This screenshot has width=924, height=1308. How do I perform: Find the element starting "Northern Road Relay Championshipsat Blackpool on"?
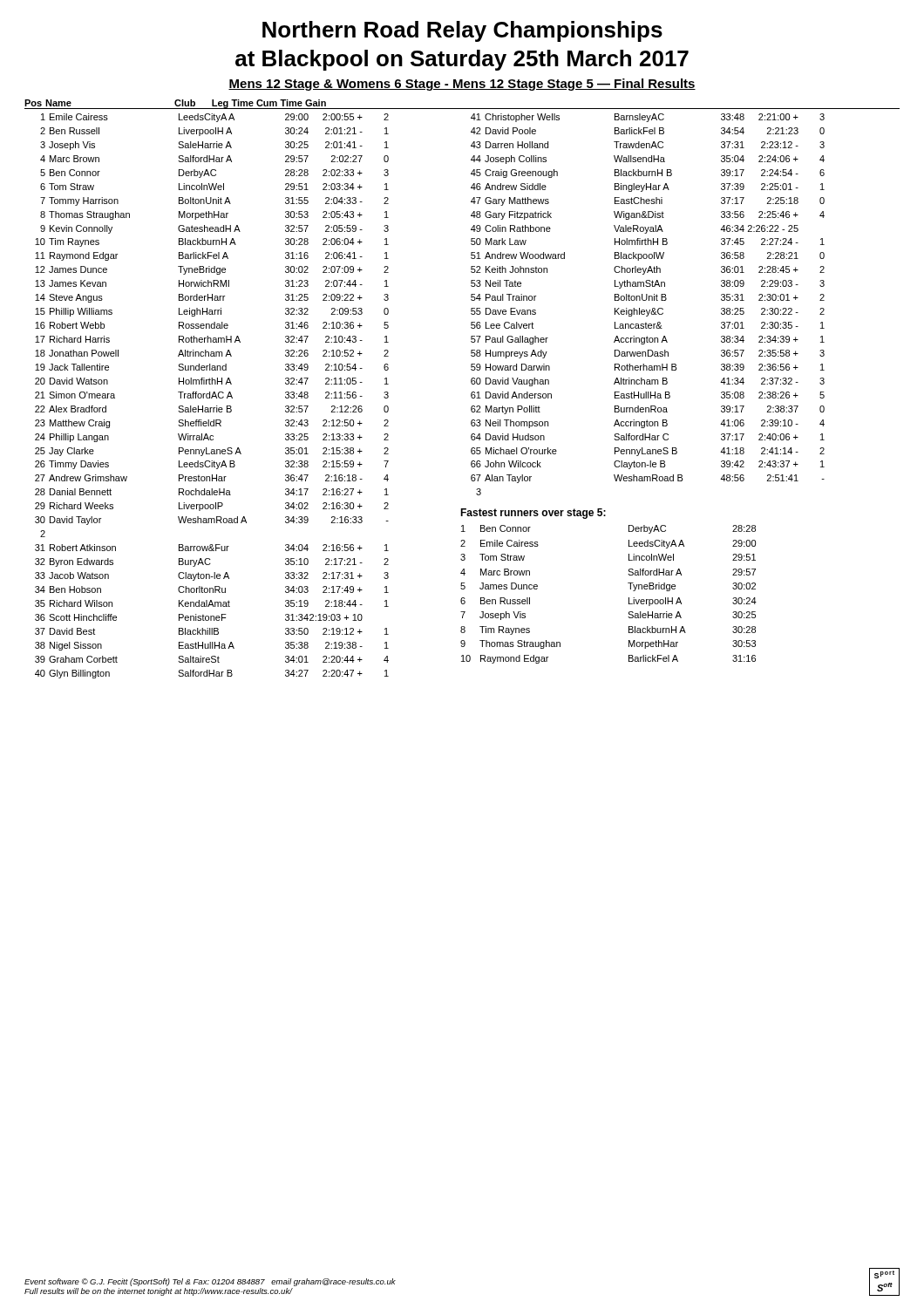pyautogui.click(x=462, y=44)
